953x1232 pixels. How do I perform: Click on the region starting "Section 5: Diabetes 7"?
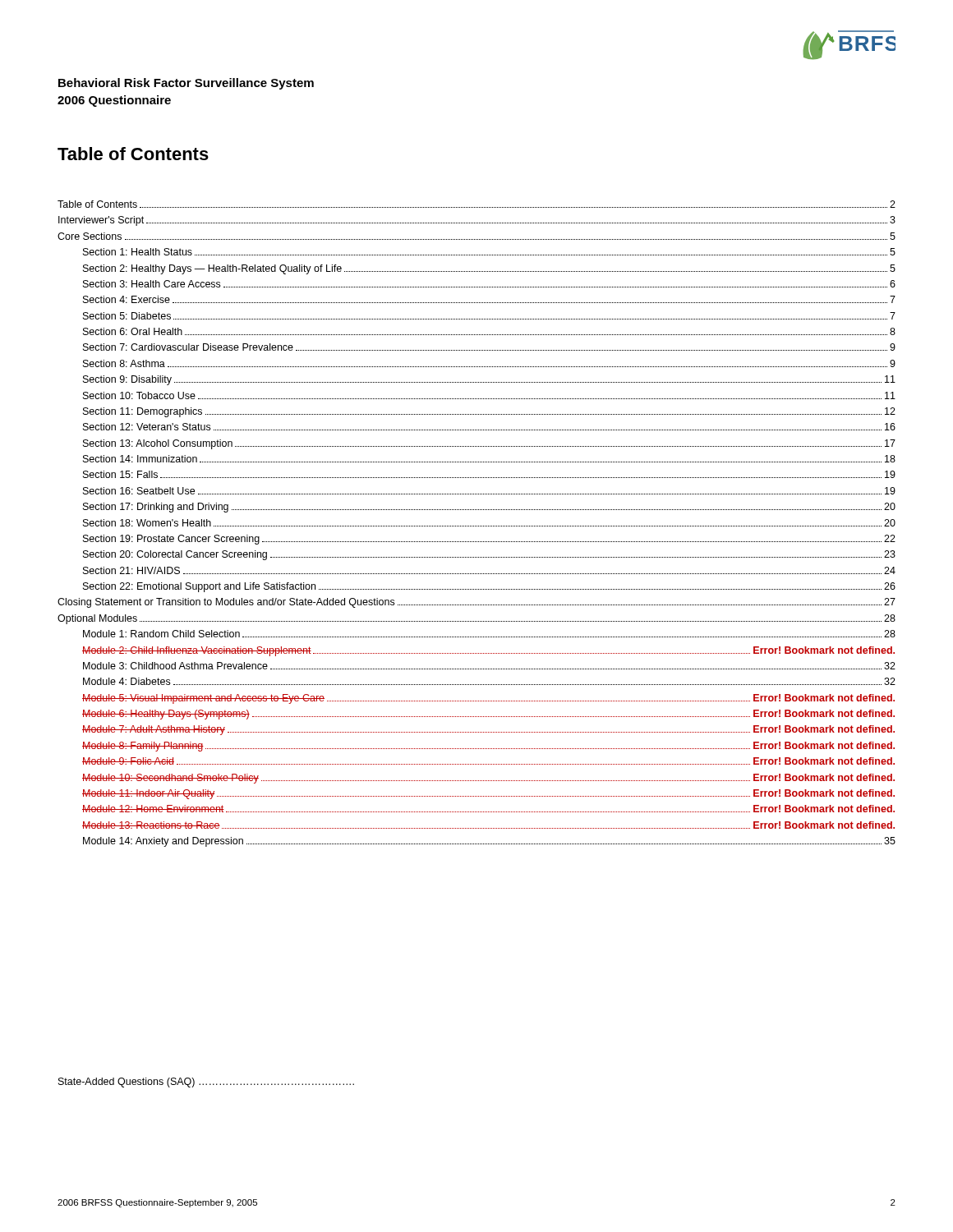pyautogui.click(x=489, y=316)
